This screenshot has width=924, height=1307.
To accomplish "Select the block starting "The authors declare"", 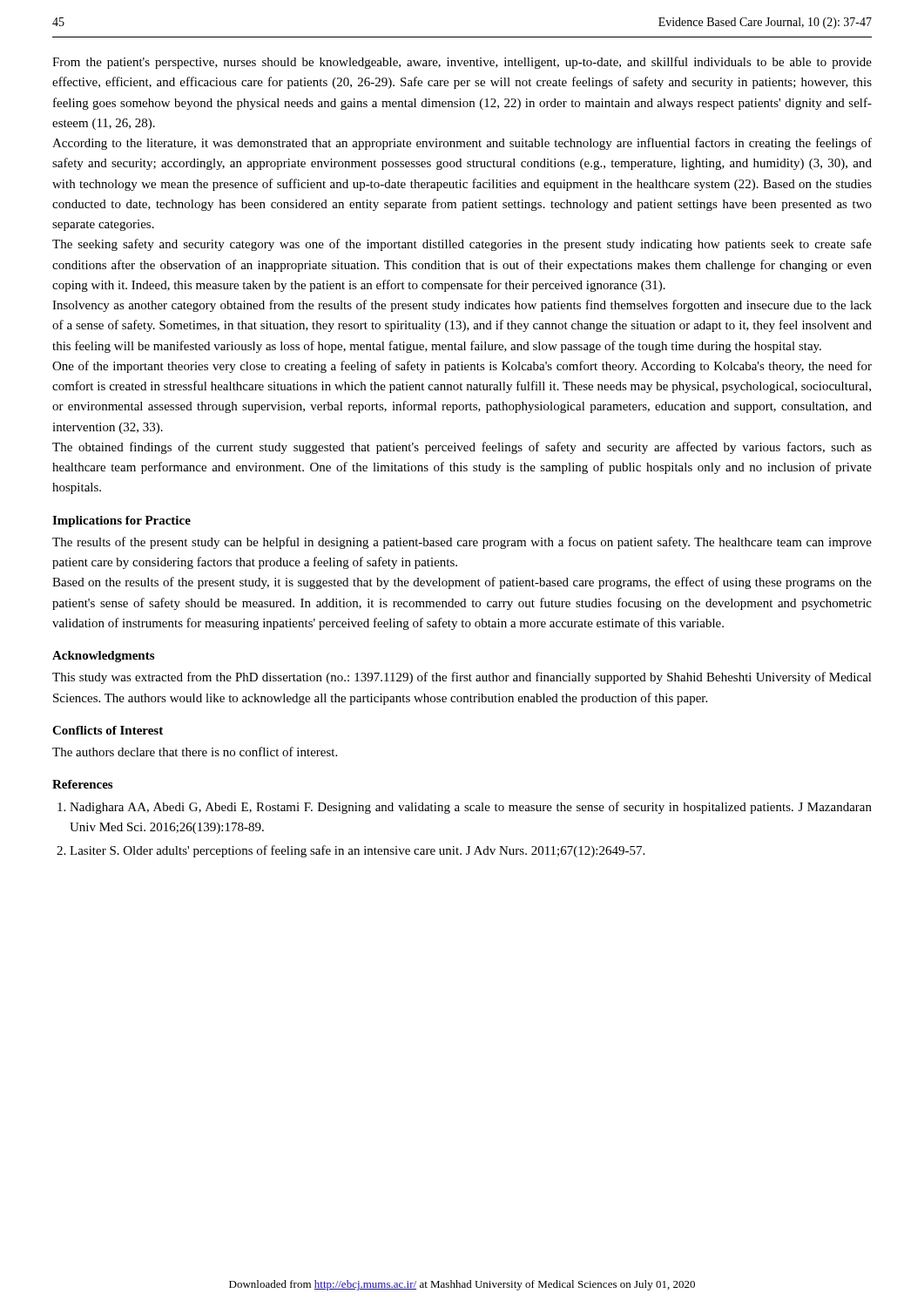I will point(195,752).
